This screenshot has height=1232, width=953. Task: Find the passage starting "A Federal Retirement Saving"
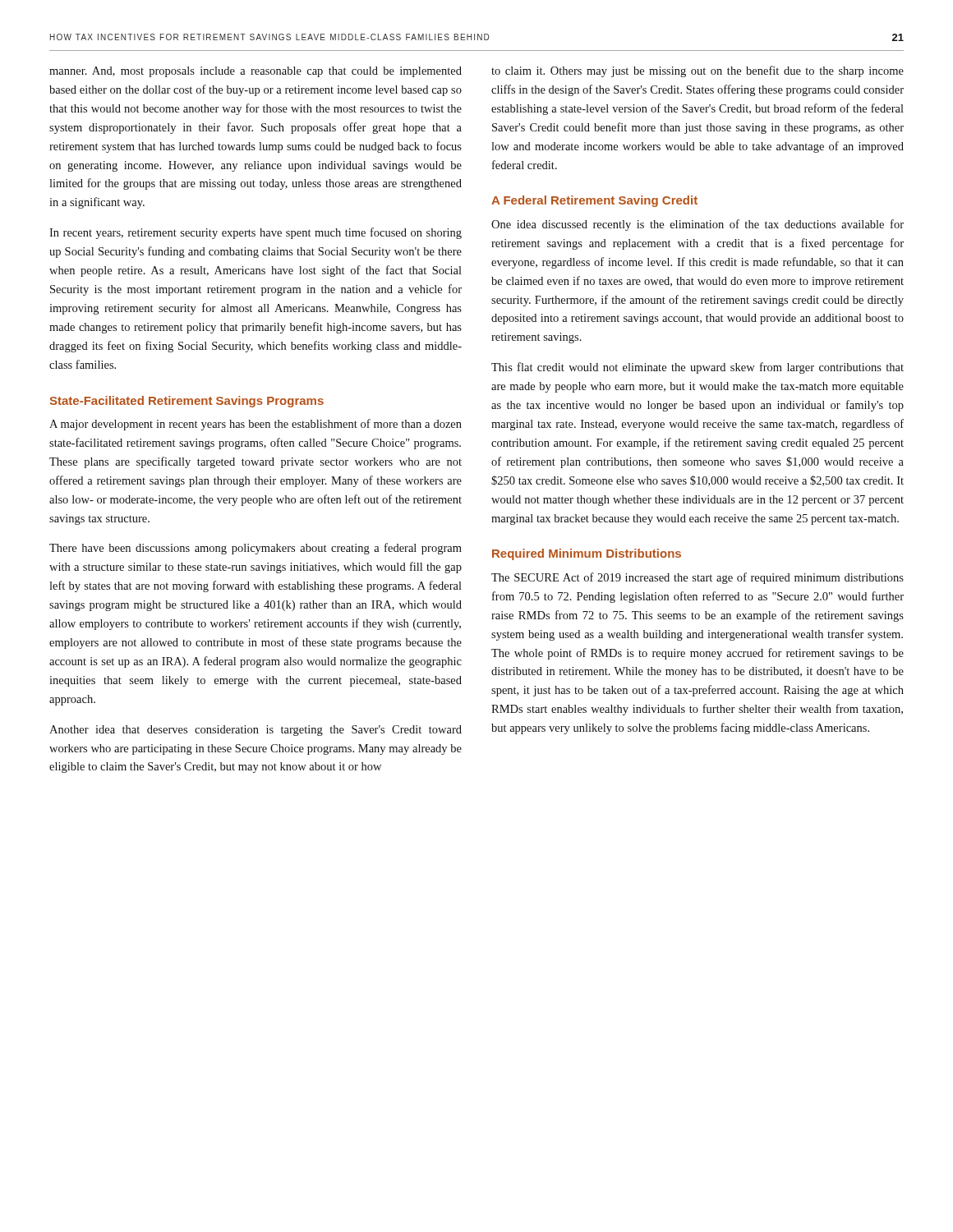(x=594, y=200)
